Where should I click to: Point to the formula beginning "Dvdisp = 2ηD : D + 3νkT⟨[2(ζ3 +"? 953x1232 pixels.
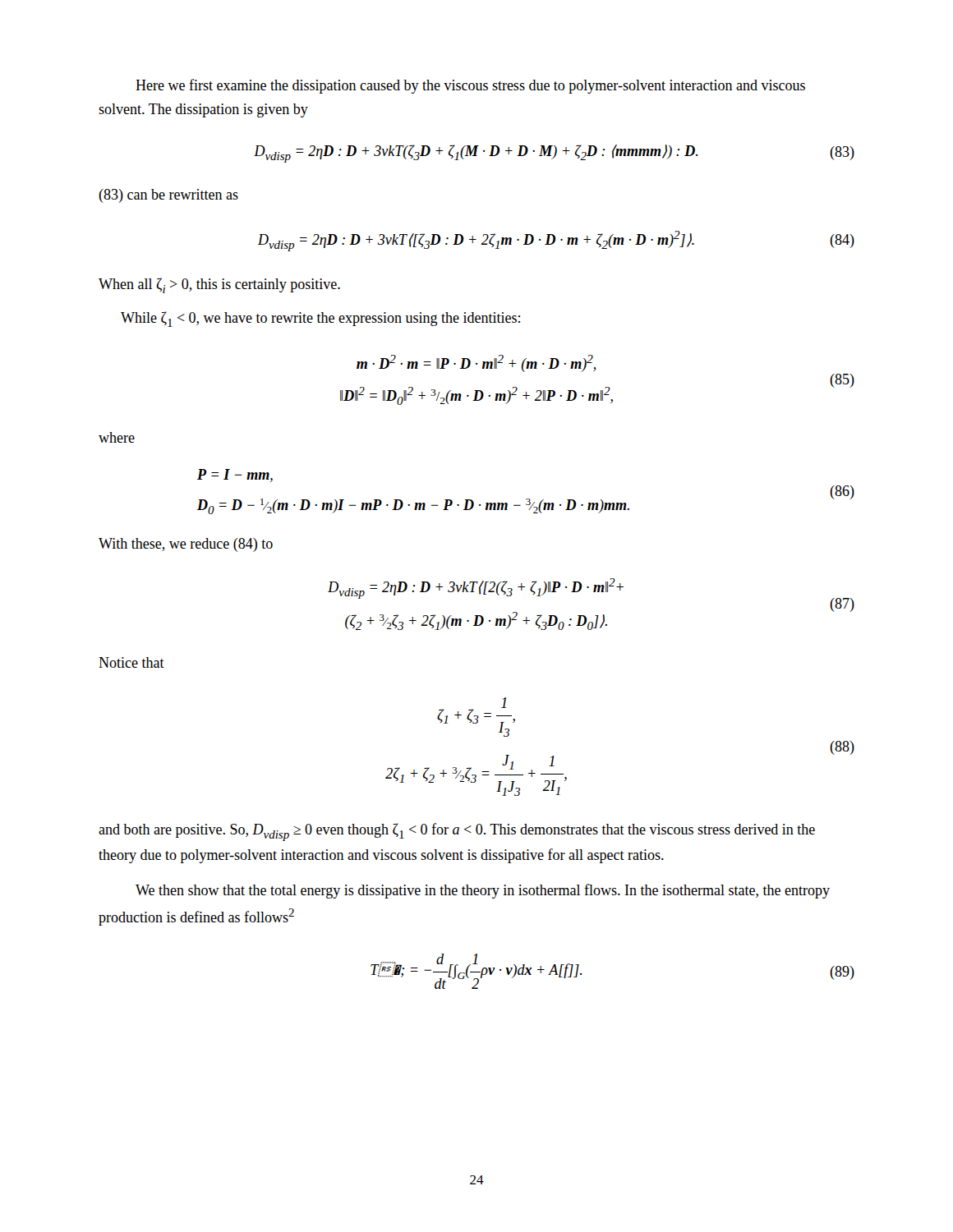pyautogui.click(x=591, y=604)
